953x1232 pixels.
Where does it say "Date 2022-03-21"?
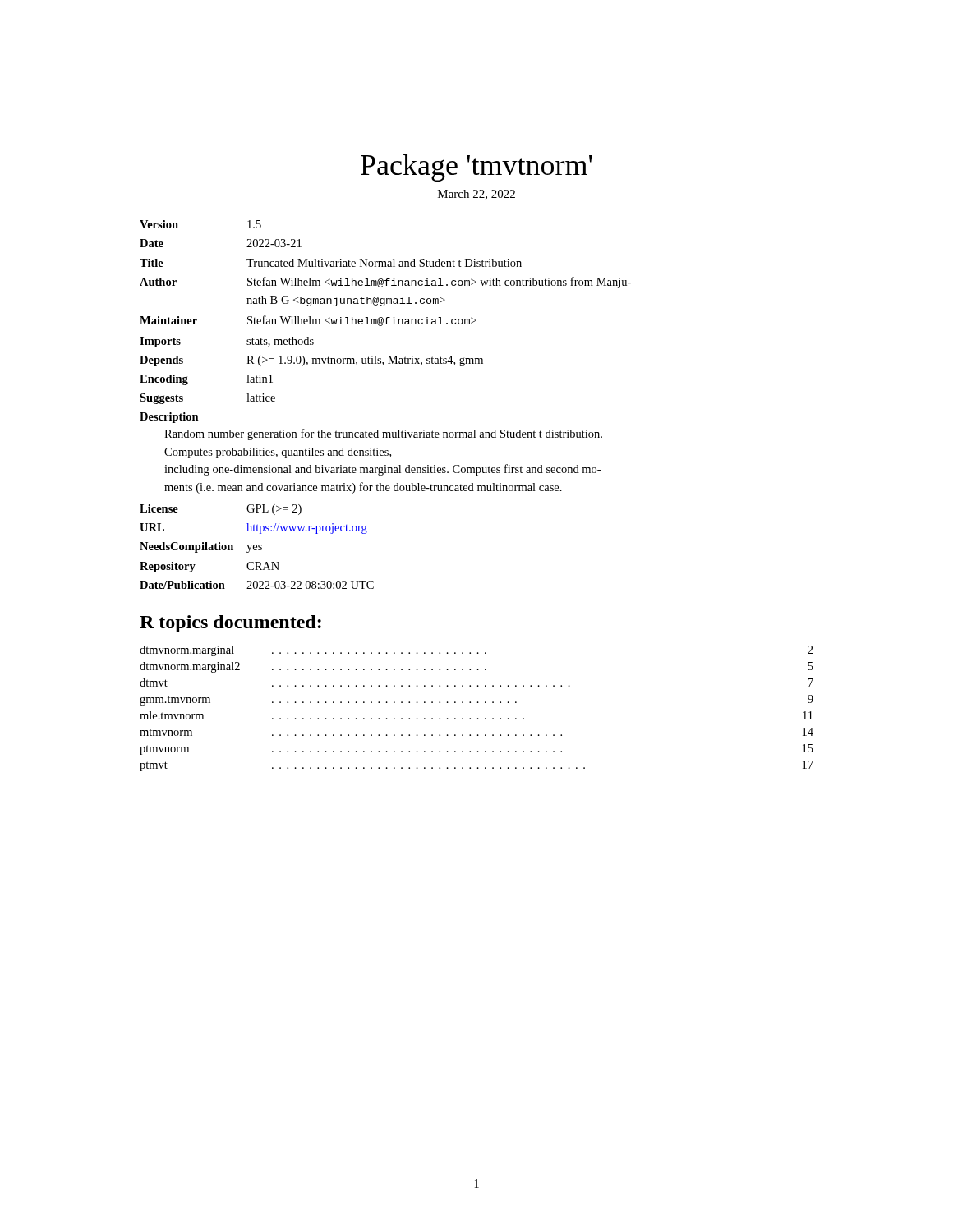coord(156,243)
